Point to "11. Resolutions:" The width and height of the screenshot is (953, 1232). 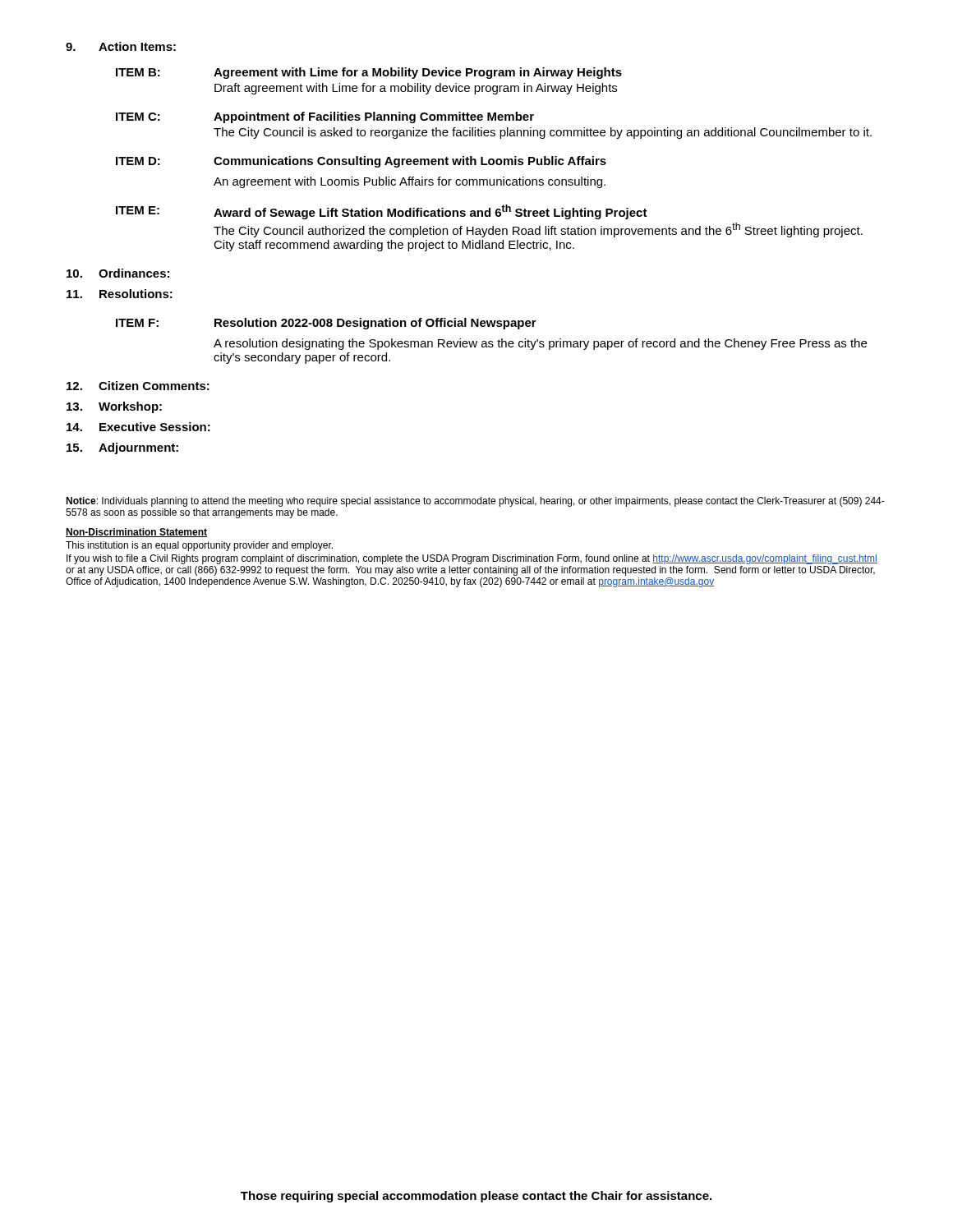click(120, 294)
